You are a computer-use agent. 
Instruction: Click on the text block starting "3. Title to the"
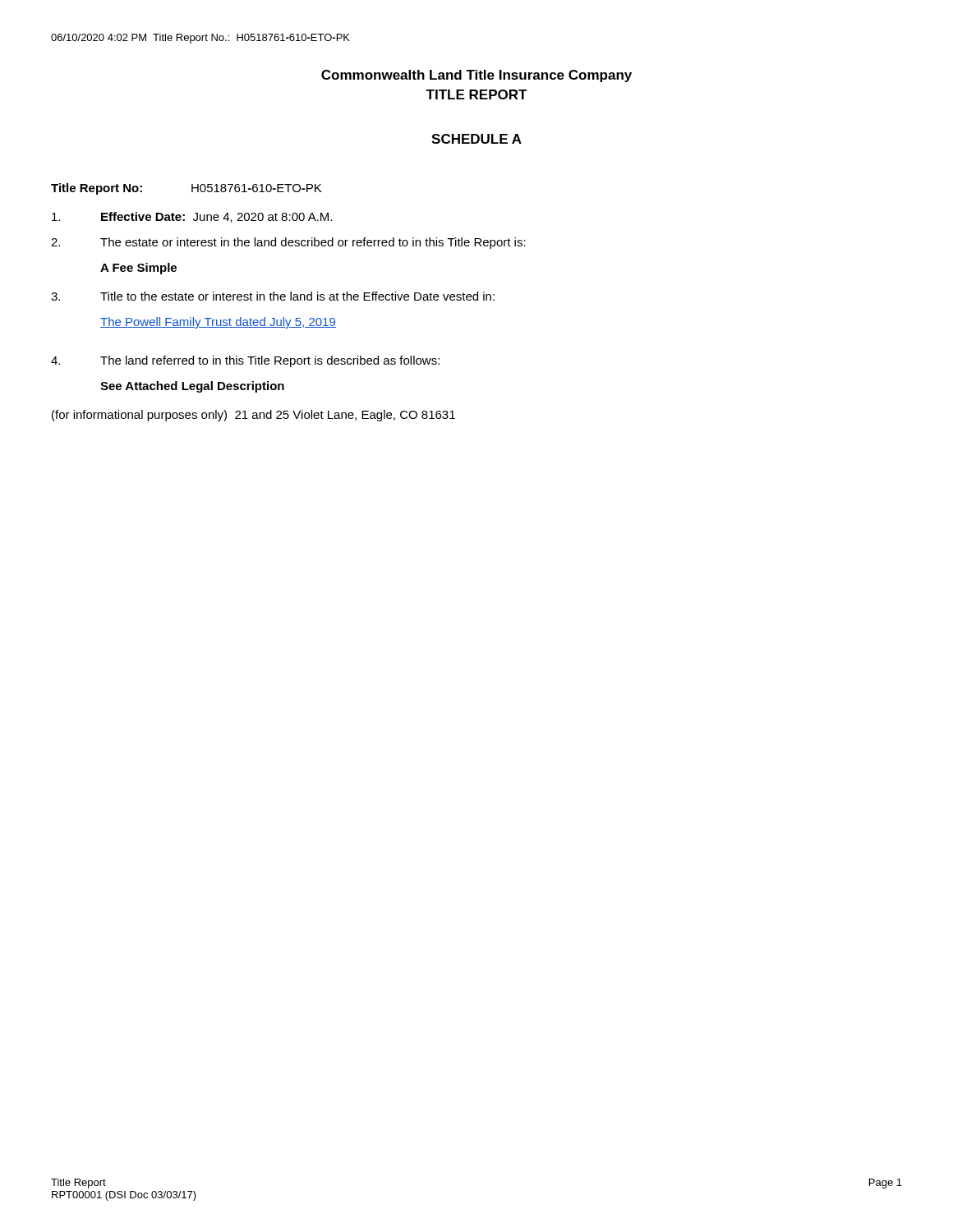476,296
